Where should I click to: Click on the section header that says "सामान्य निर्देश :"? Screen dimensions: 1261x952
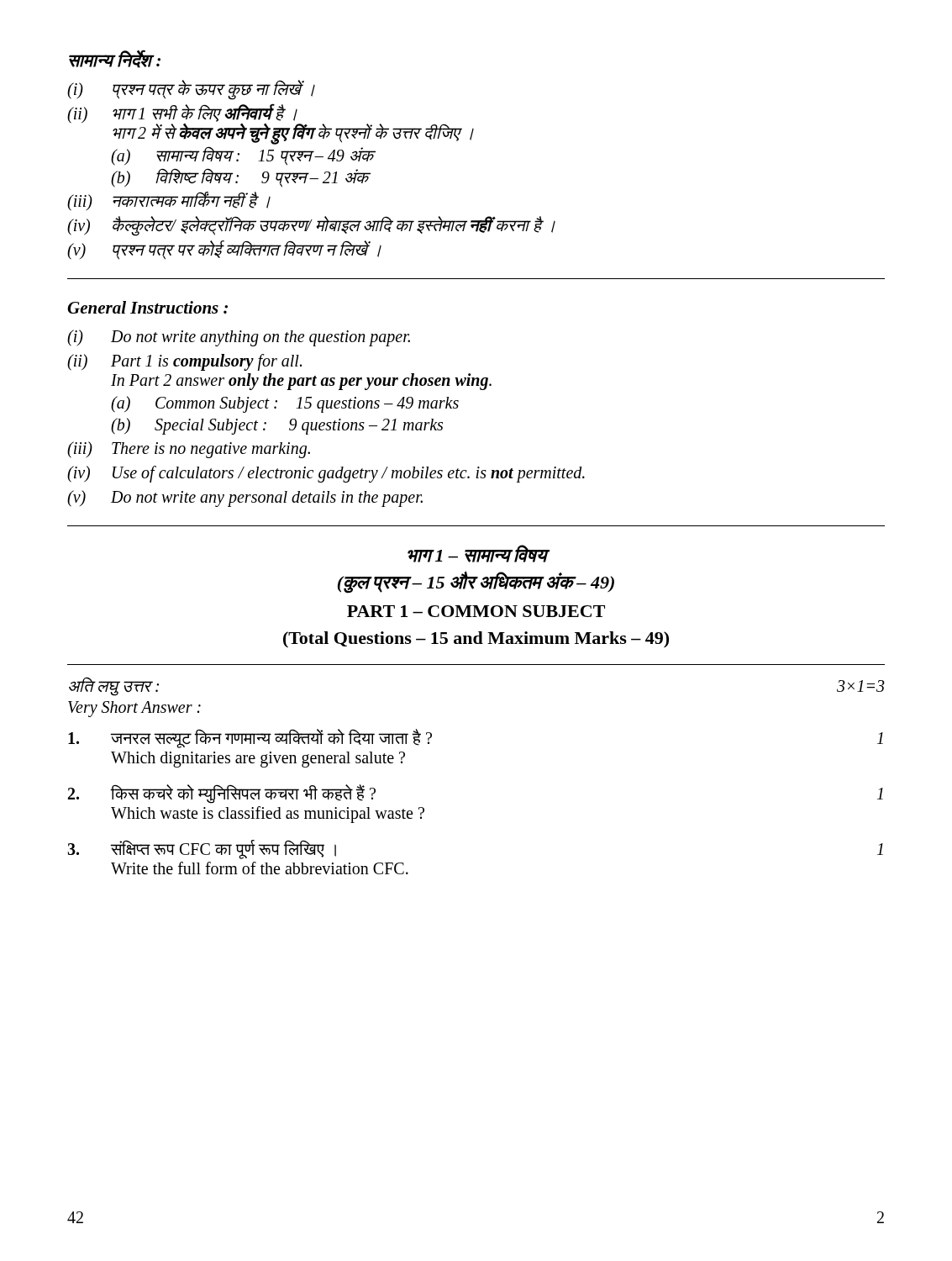114,61
